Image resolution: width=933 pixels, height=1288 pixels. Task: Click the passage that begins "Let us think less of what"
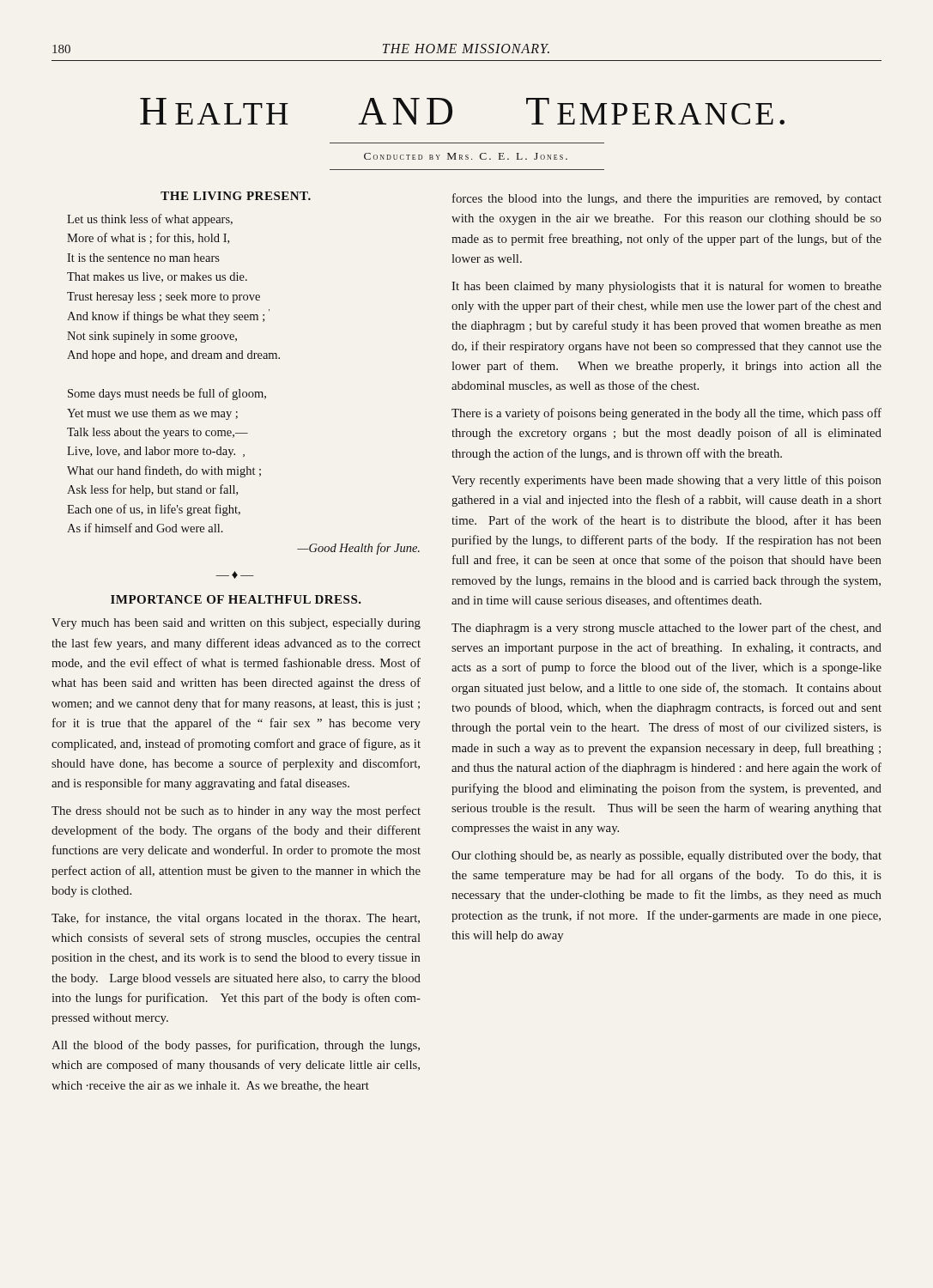(244, 384)
